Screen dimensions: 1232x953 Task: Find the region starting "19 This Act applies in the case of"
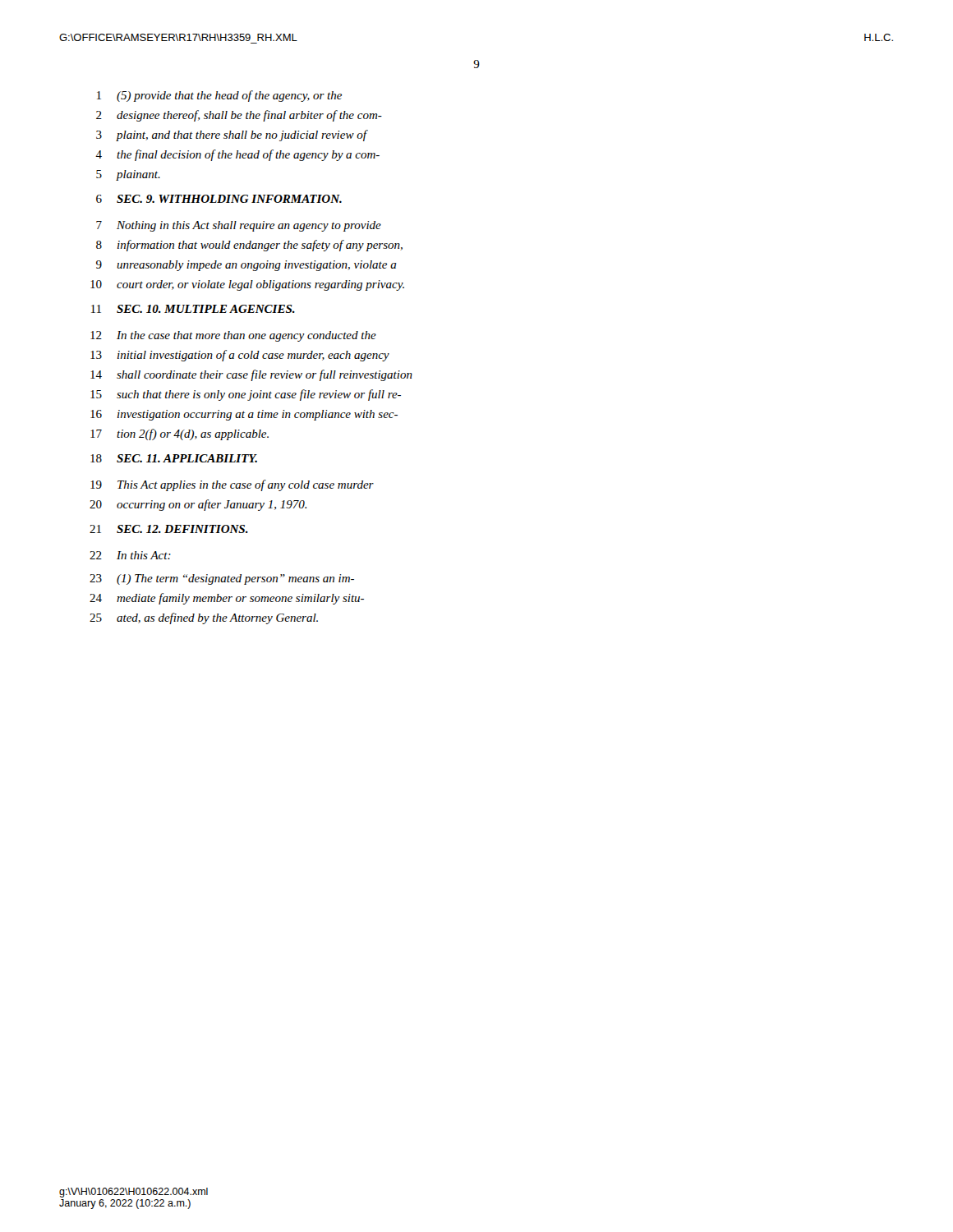pos(232,485)
